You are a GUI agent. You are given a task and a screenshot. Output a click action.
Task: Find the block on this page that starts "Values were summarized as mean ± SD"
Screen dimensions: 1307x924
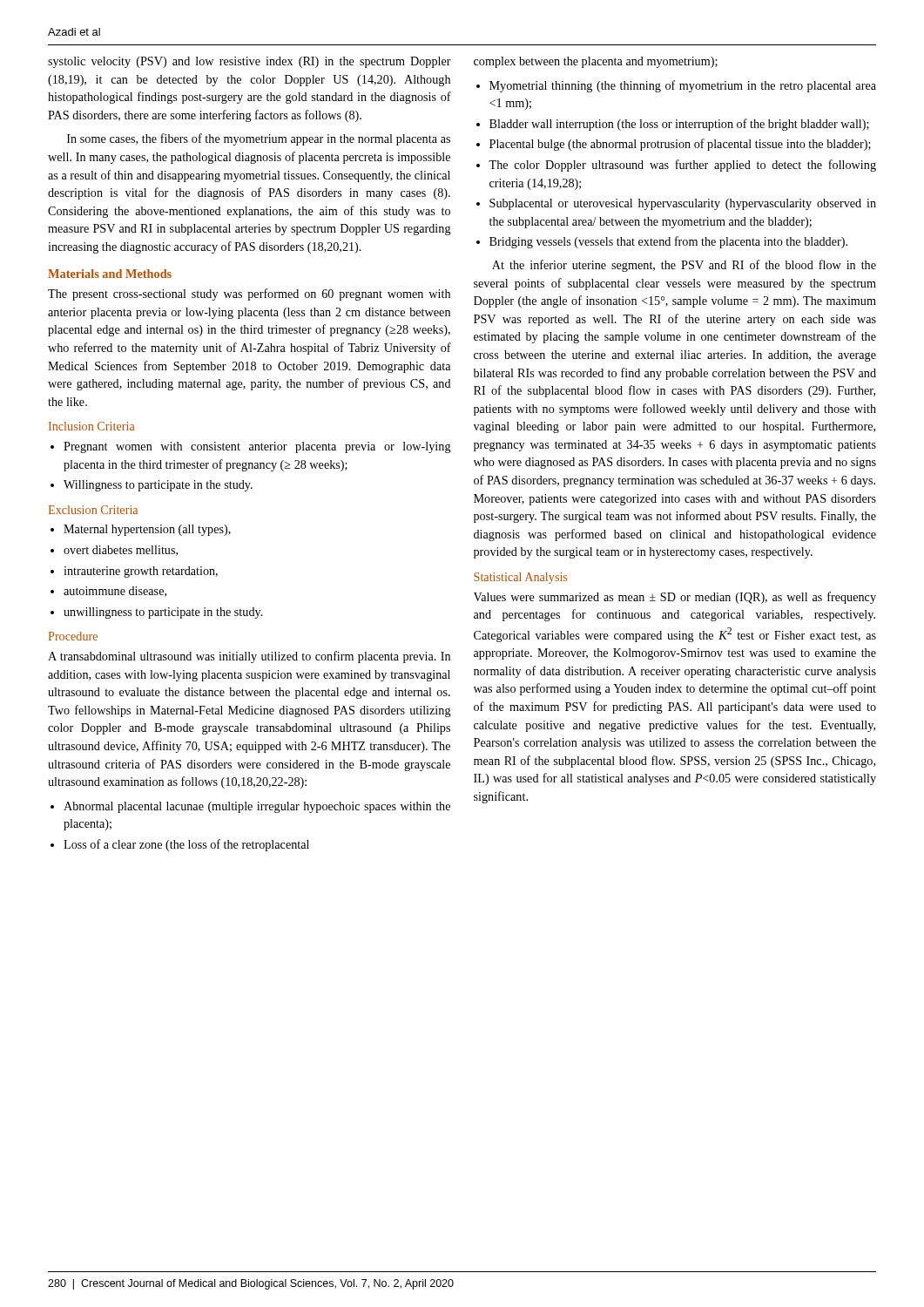pos(675,697)
